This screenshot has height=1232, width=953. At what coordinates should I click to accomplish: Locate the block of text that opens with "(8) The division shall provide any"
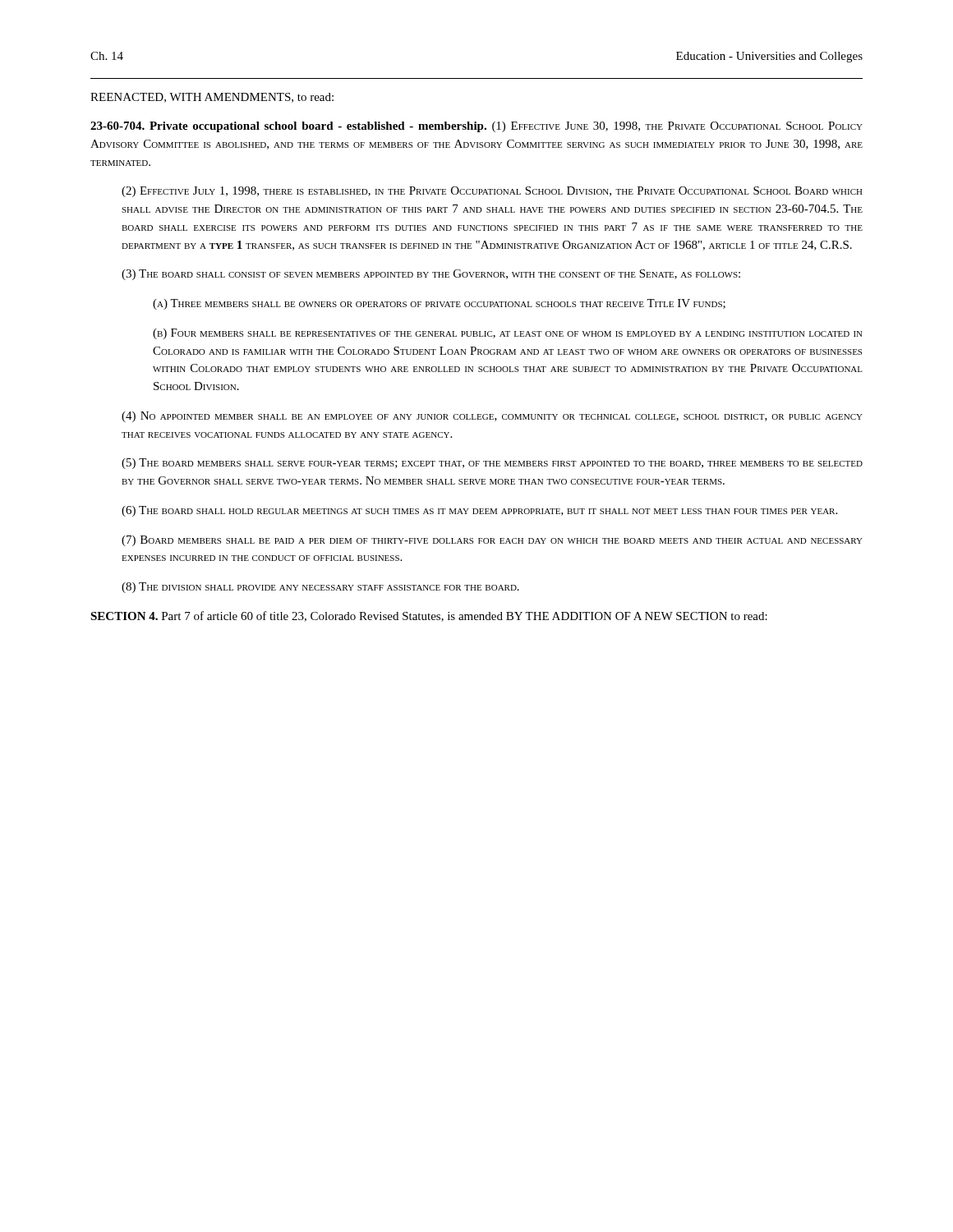[x=321, y=586]
